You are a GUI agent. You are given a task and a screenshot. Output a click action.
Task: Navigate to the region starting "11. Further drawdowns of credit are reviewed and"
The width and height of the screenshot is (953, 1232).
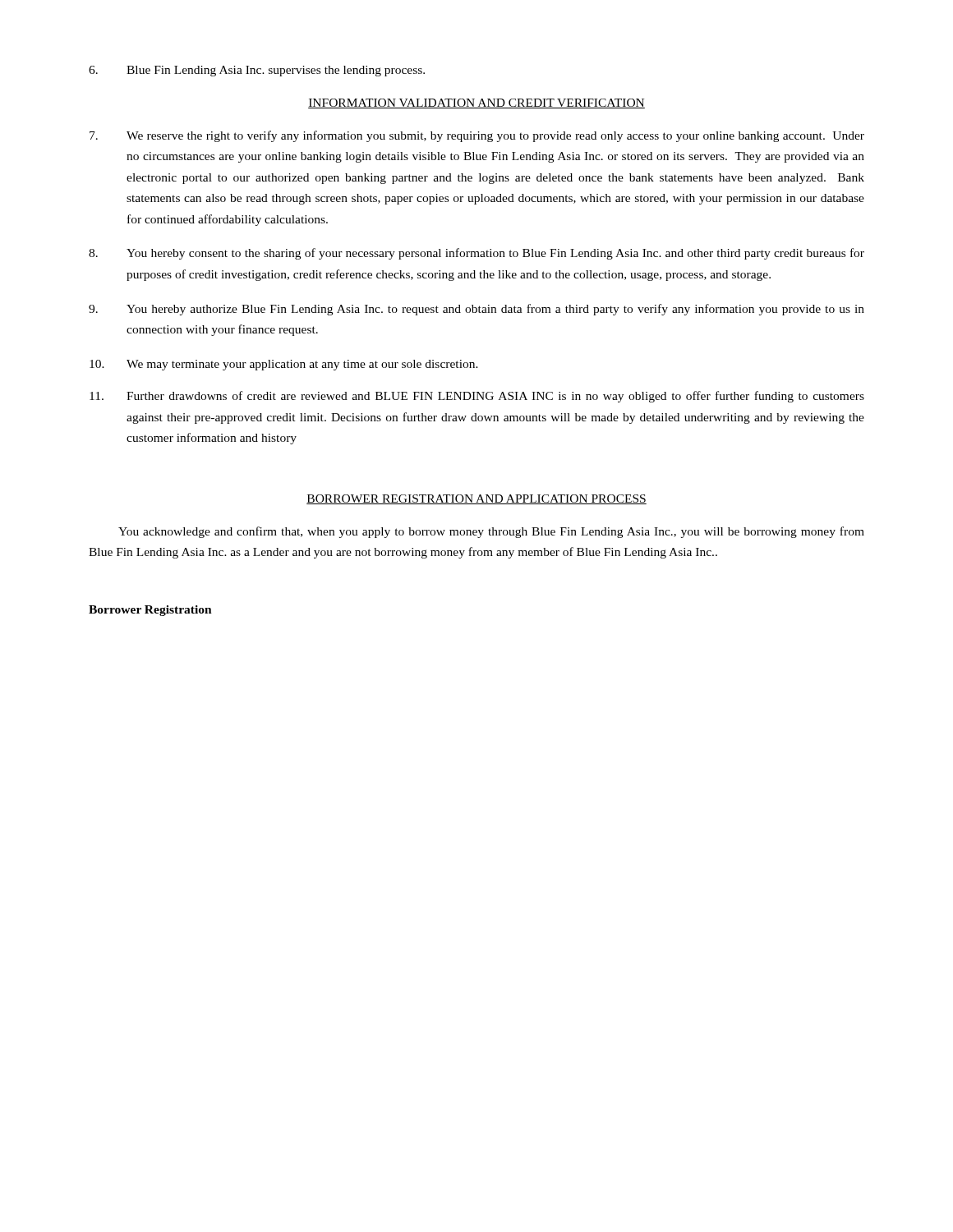[x=476, y=417]
